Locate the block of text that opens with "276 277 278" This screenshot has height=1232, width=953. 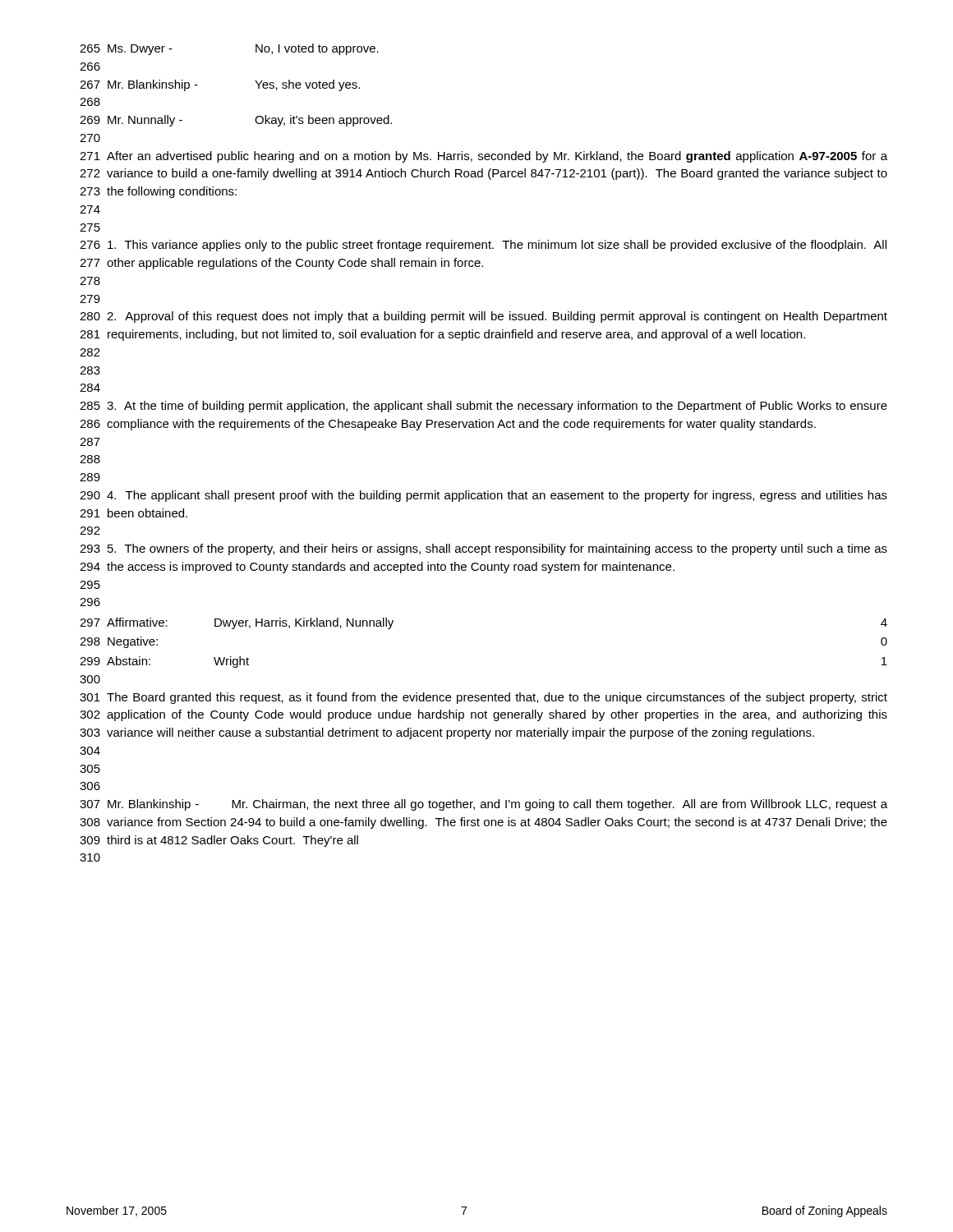coord(476,263)
